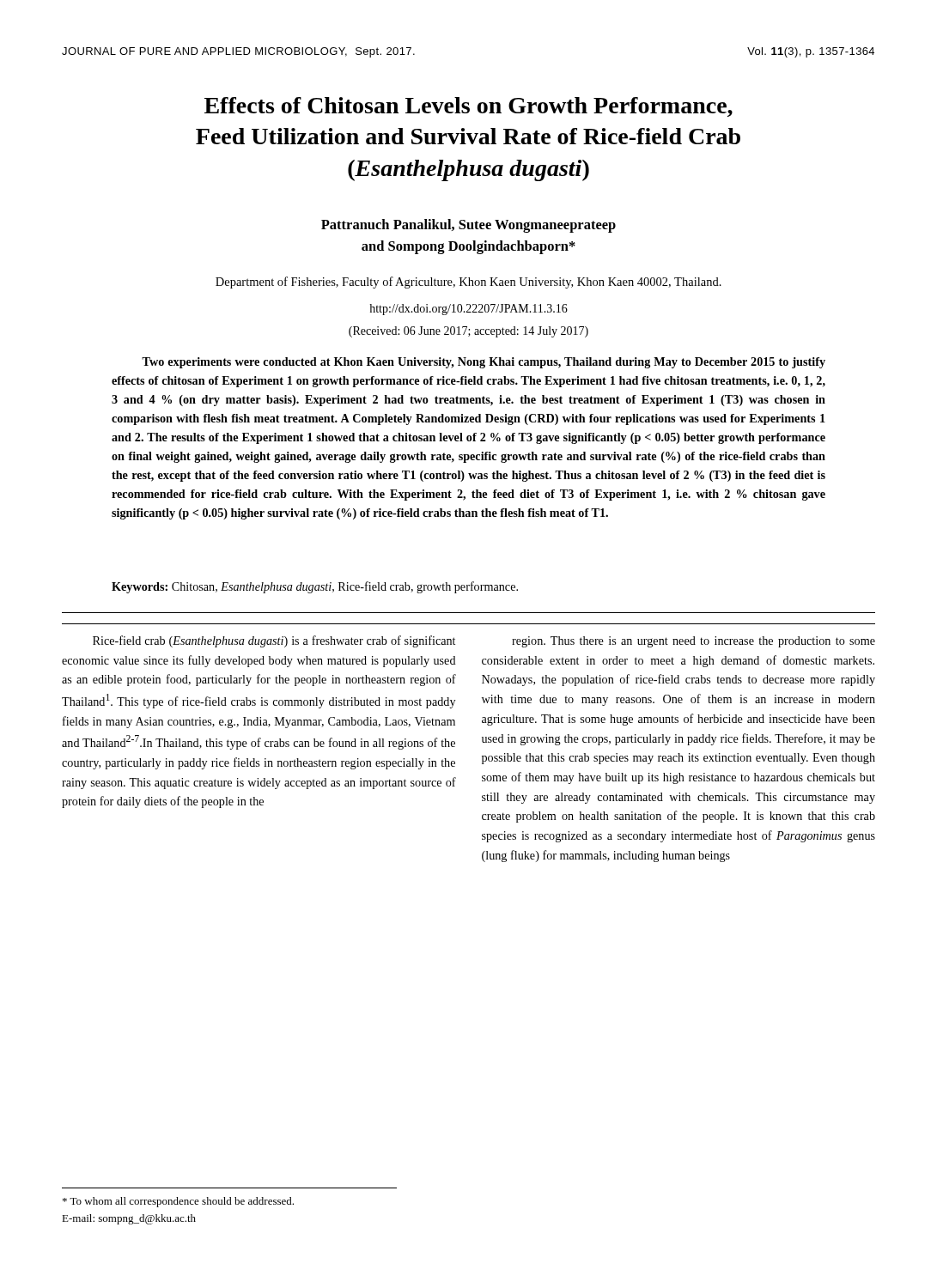
Task: Find the text block with the text "Rice-field crab (Esanthelphusa dugasti)"
Action: [259, 721]
